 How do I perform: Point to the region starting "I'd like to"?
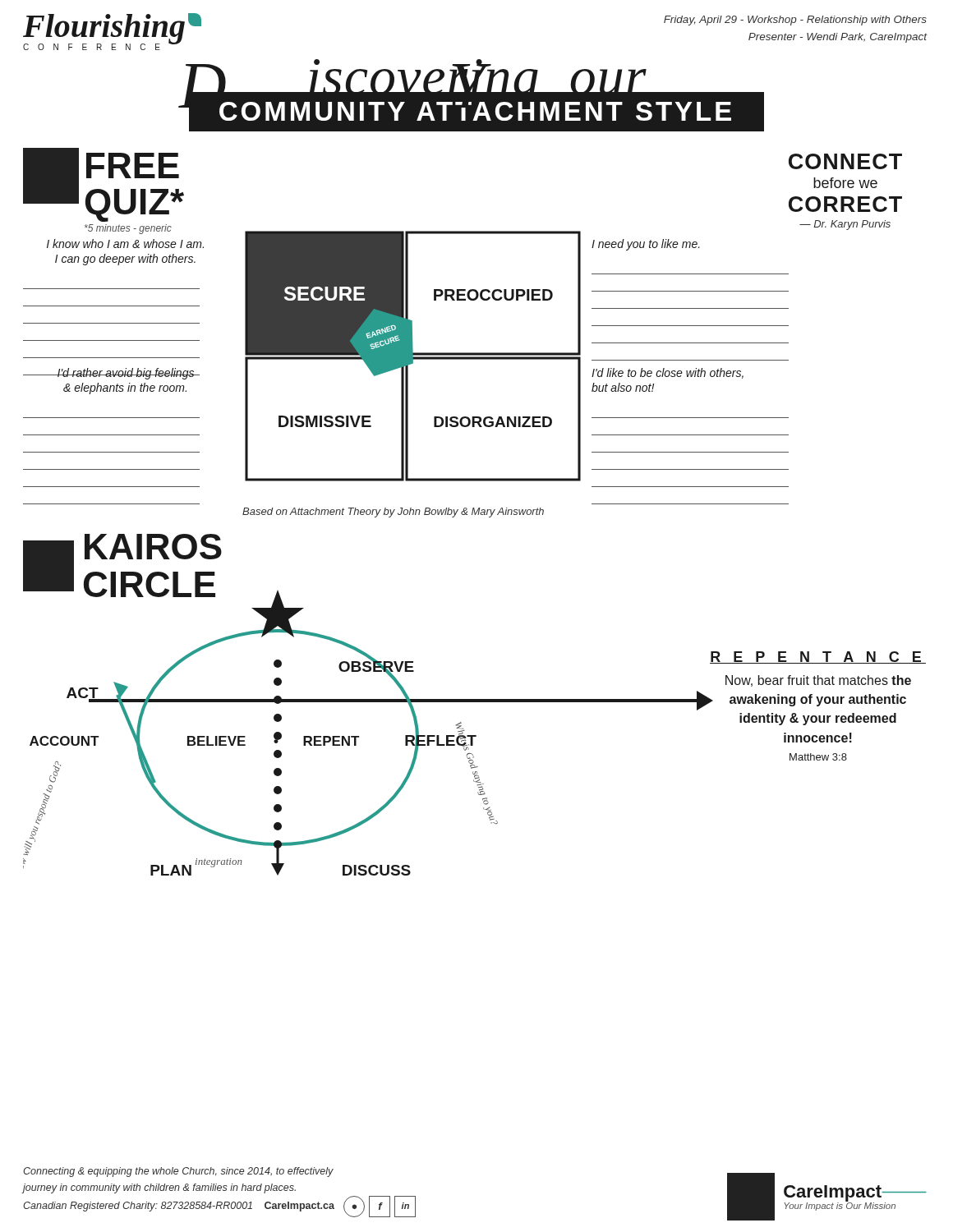click(698, 435)
